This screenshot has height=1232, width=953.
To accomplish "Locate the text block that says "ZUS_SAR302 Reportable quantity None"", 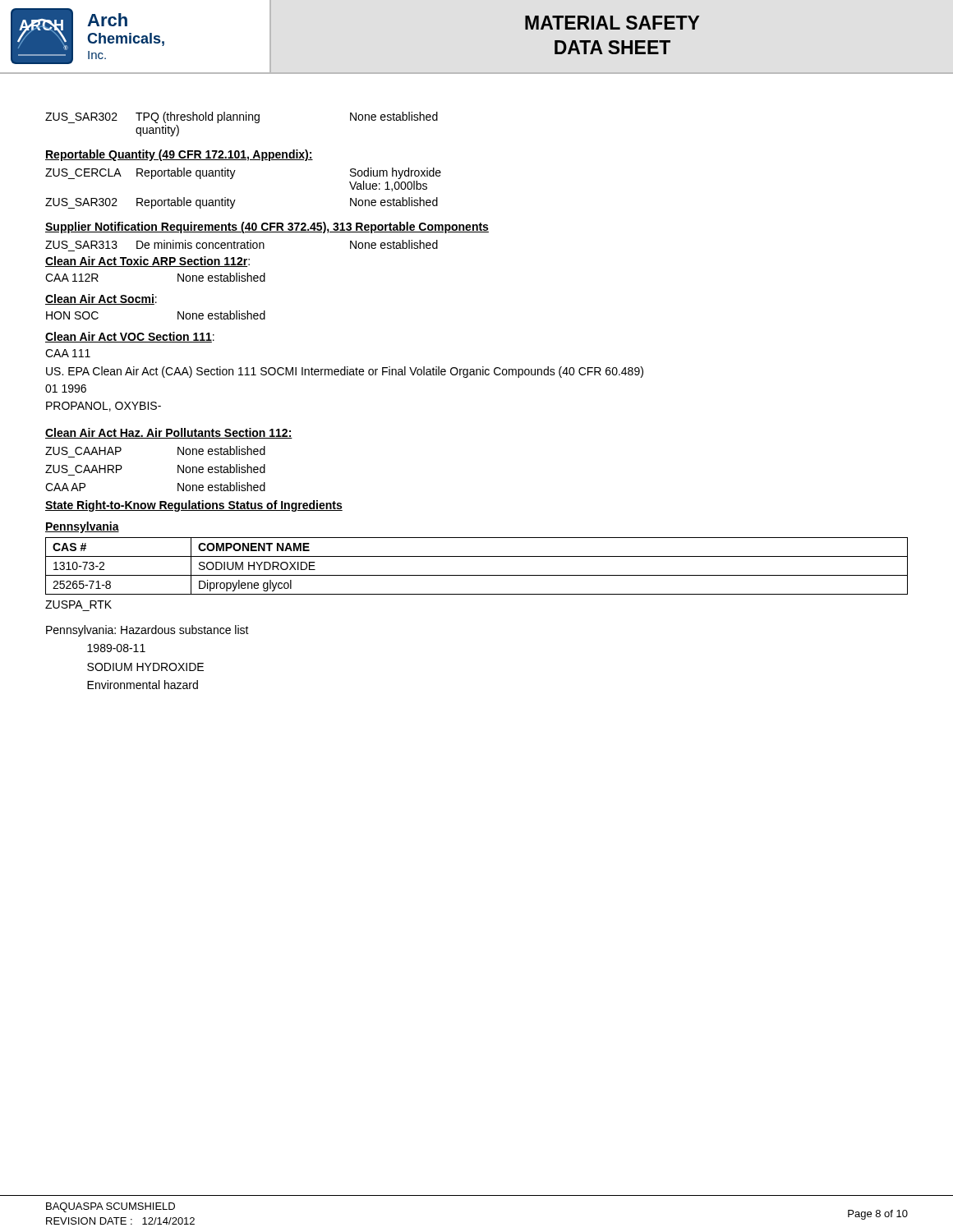I will click(75, 204).
